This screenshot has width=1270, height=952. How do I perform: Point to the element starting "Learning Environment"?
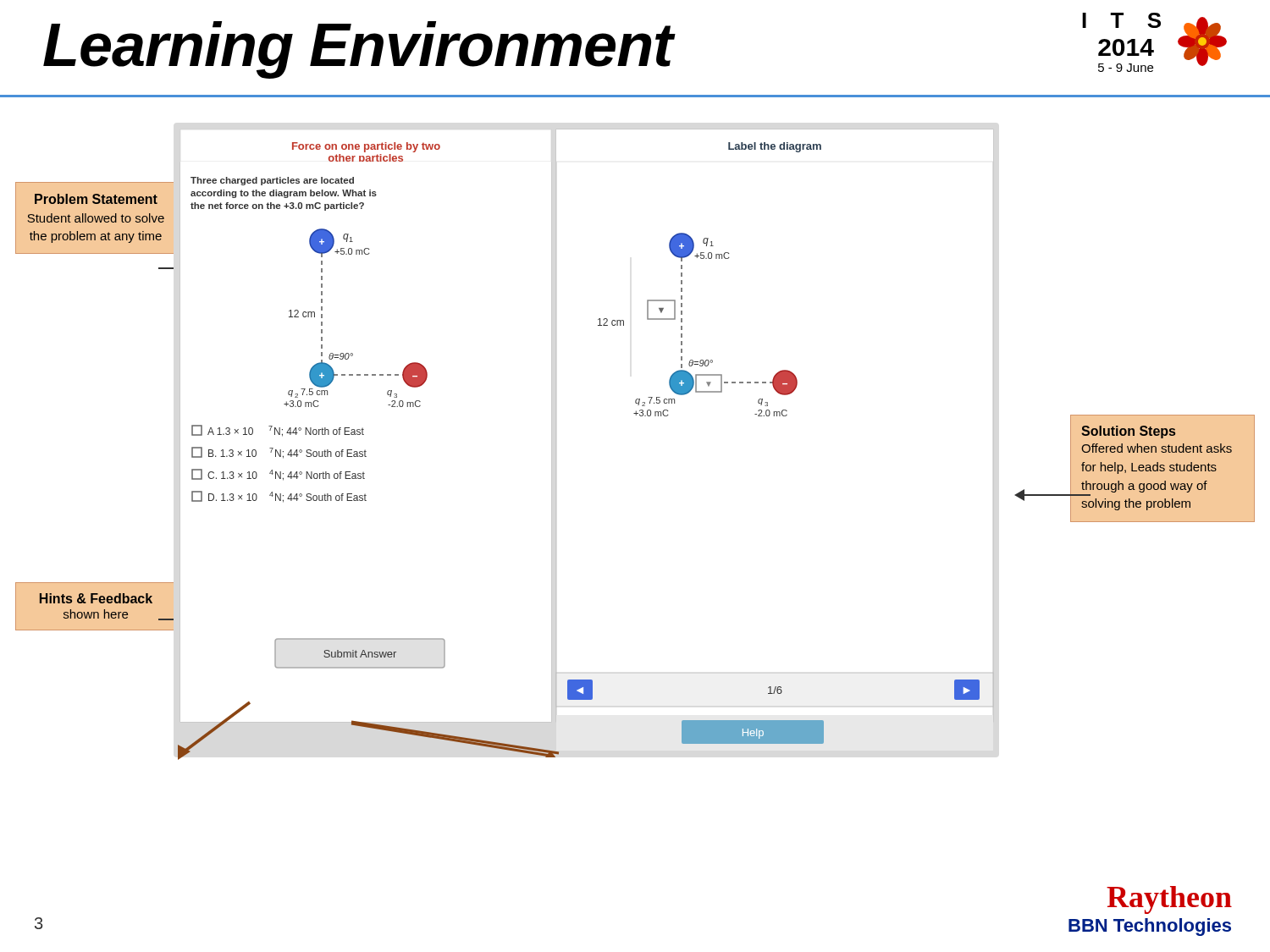coord(357,45)
